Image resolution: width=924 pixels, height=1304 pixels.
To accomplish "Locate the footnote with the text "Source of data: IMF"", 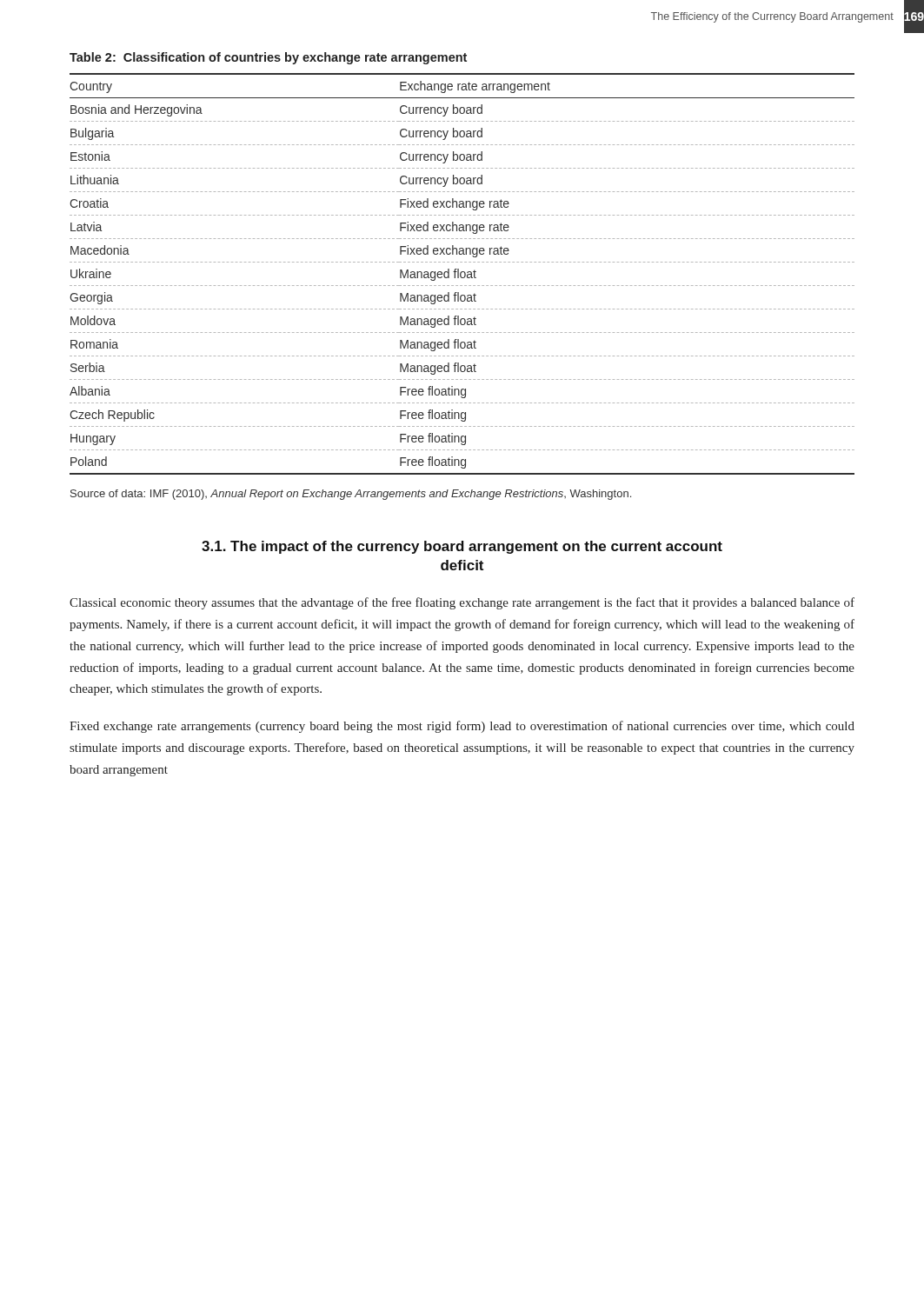I will 351,493.
